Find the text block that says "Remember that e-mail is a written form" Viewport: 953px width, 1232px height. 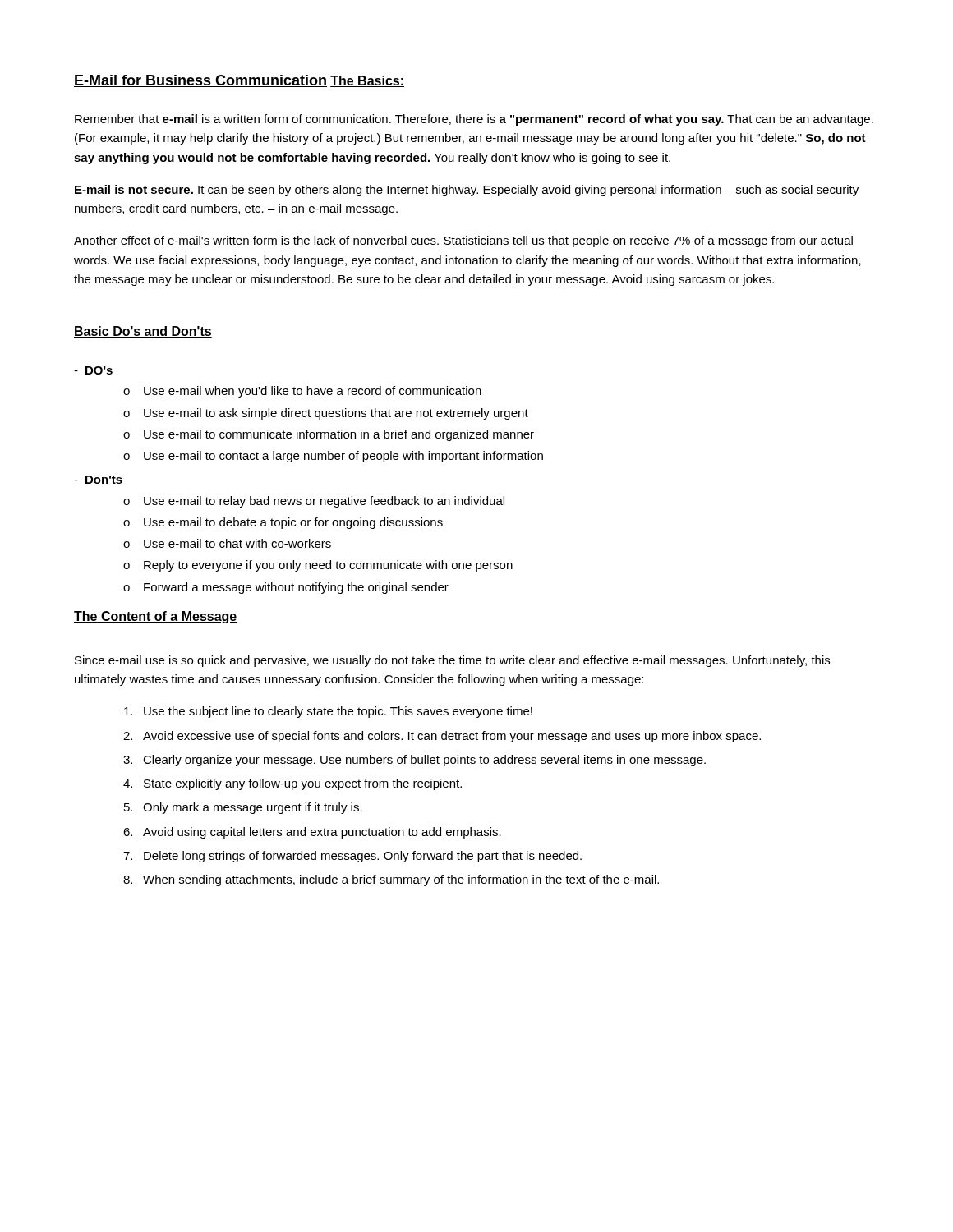pyautogui.click(x=474, y=138)
